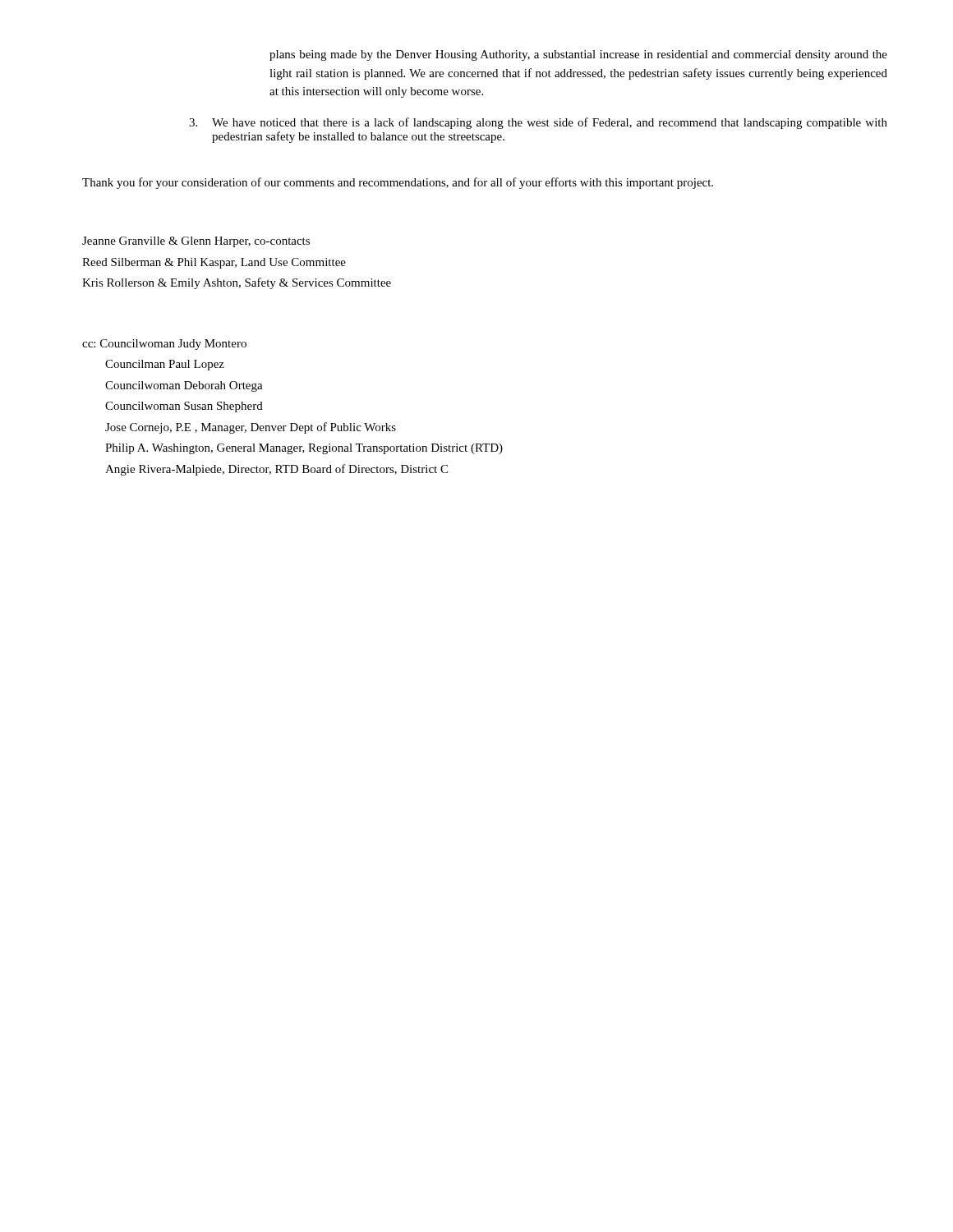Image resolution: width=953 pixels, height=1232 pixels.
Task: Find the element starting "3. We have noticed"
Action: tap(538, 129)
